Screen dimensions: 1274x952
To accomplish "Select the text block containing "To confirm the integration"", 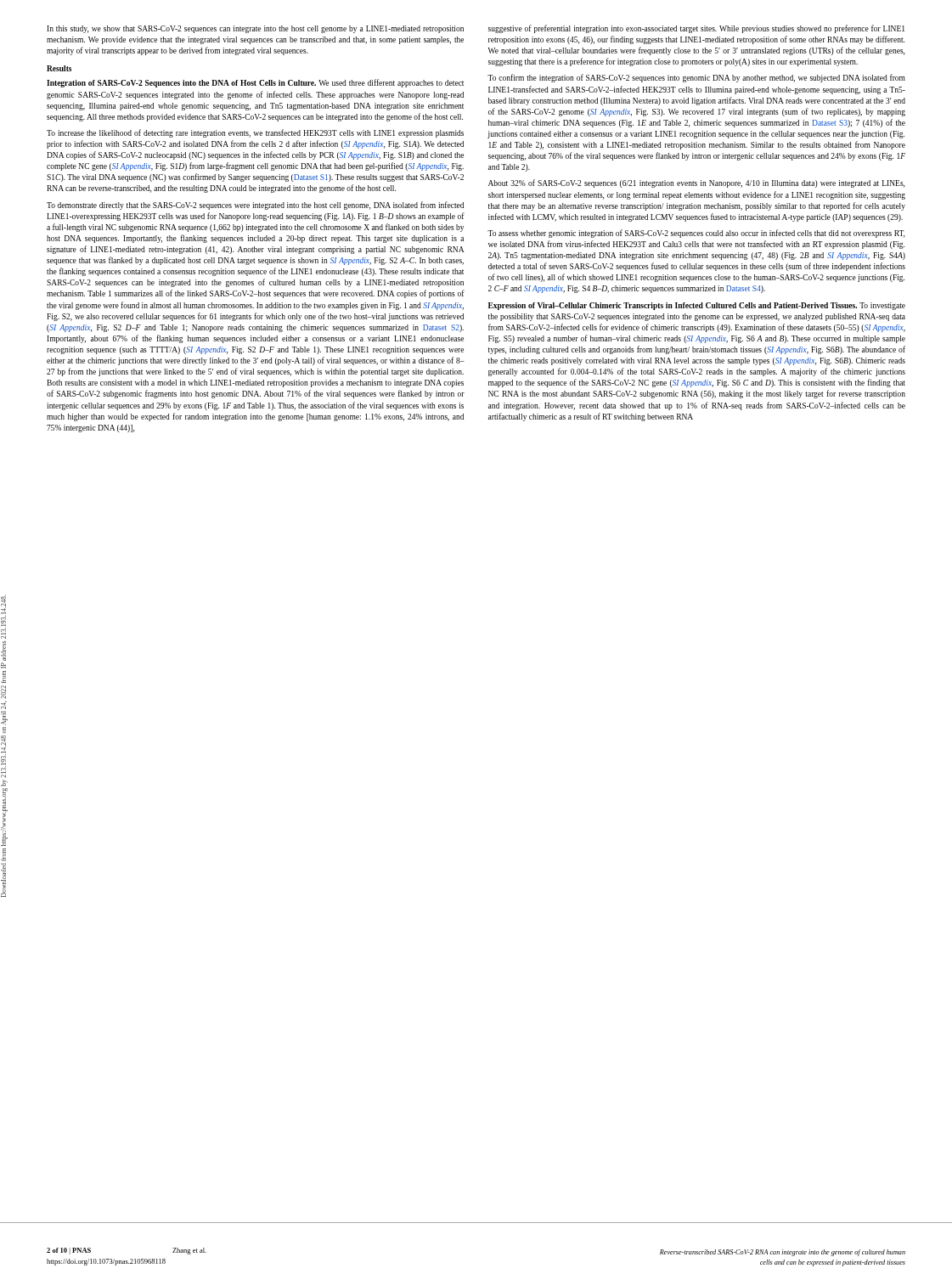I will [x=697, y=124].
